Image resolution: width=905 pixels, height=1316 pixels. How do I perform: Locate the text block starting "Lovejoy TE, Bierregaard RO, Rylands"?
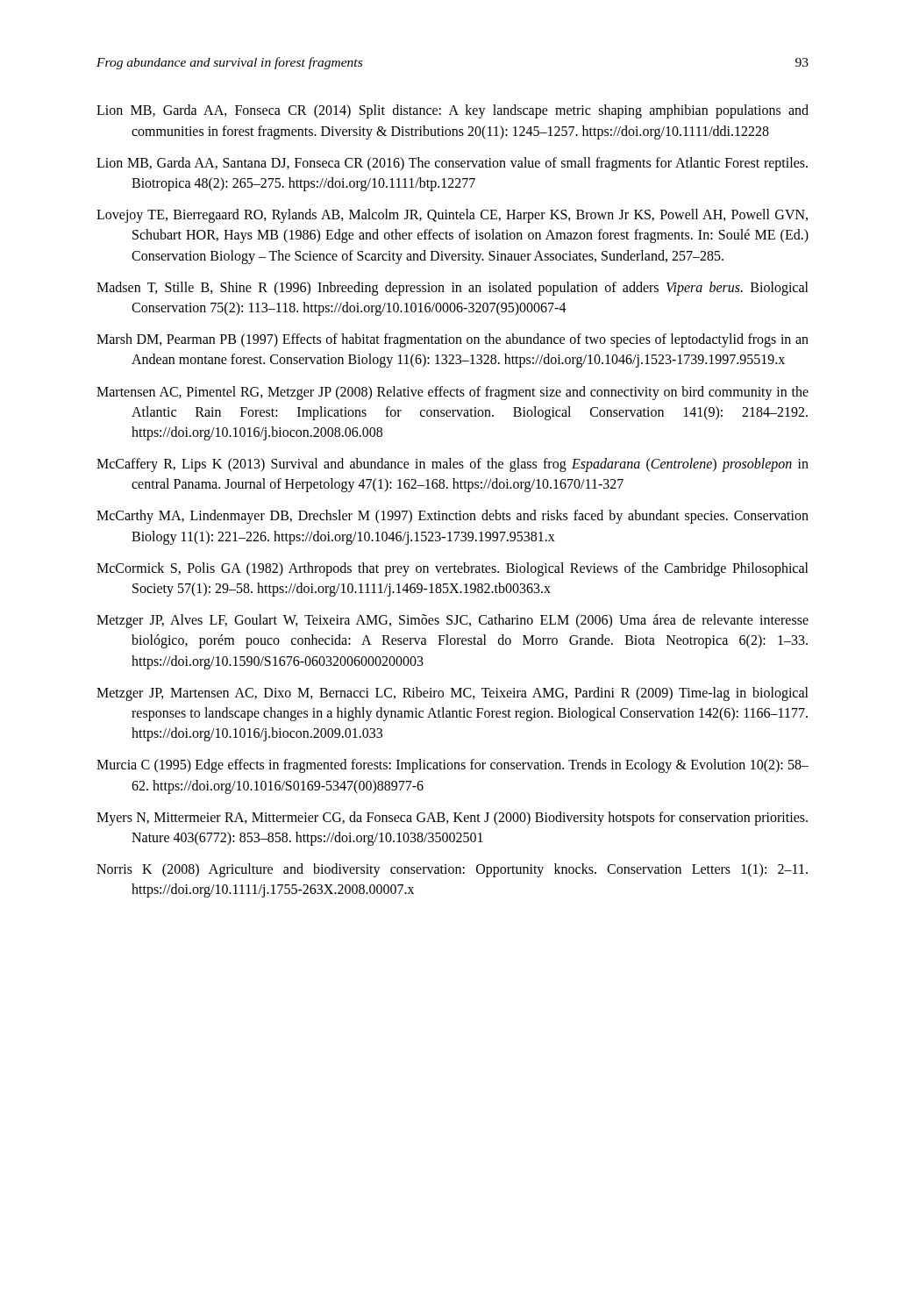tap(452, 235)
